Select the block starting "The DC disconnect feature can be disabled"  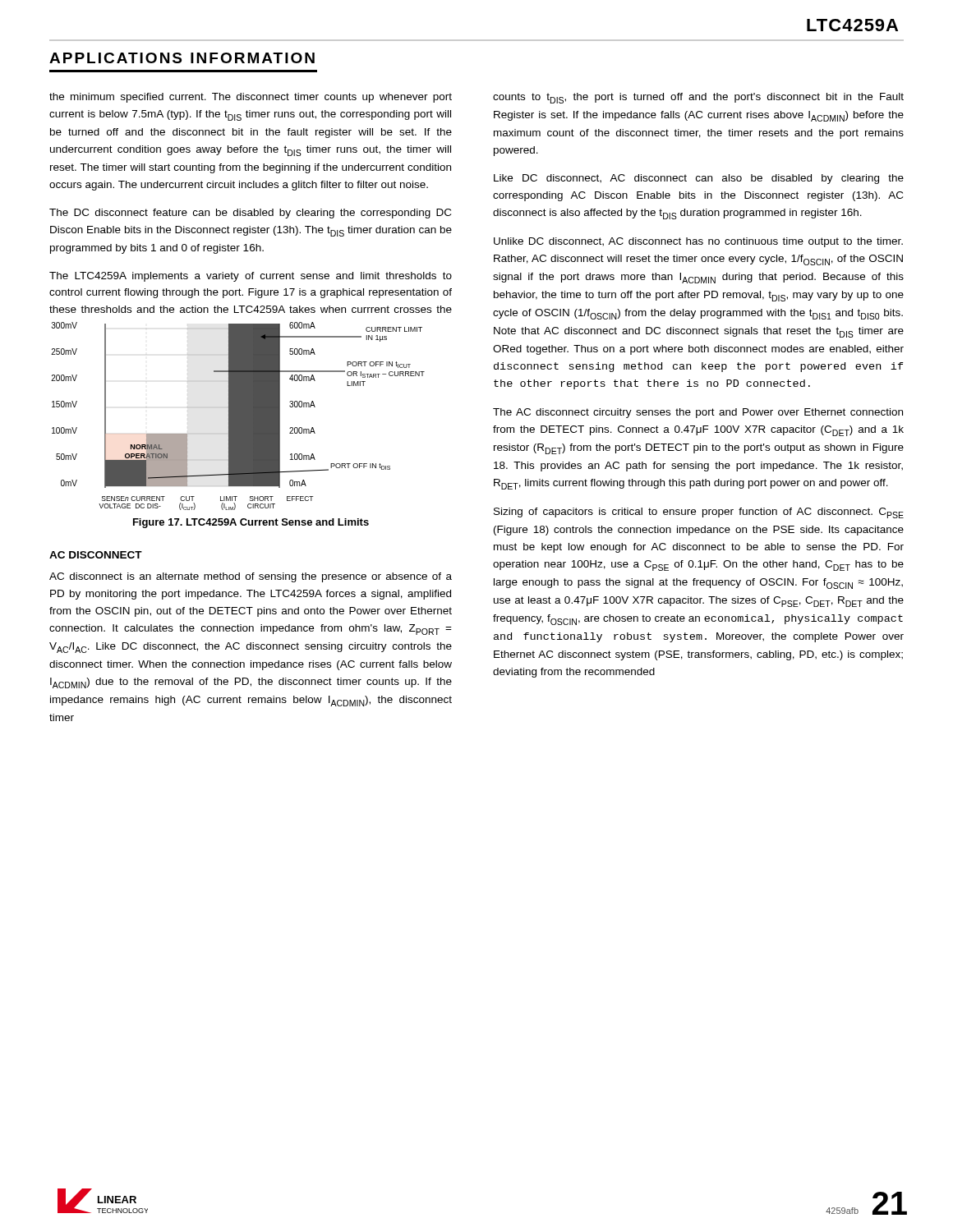coord(251,230)
